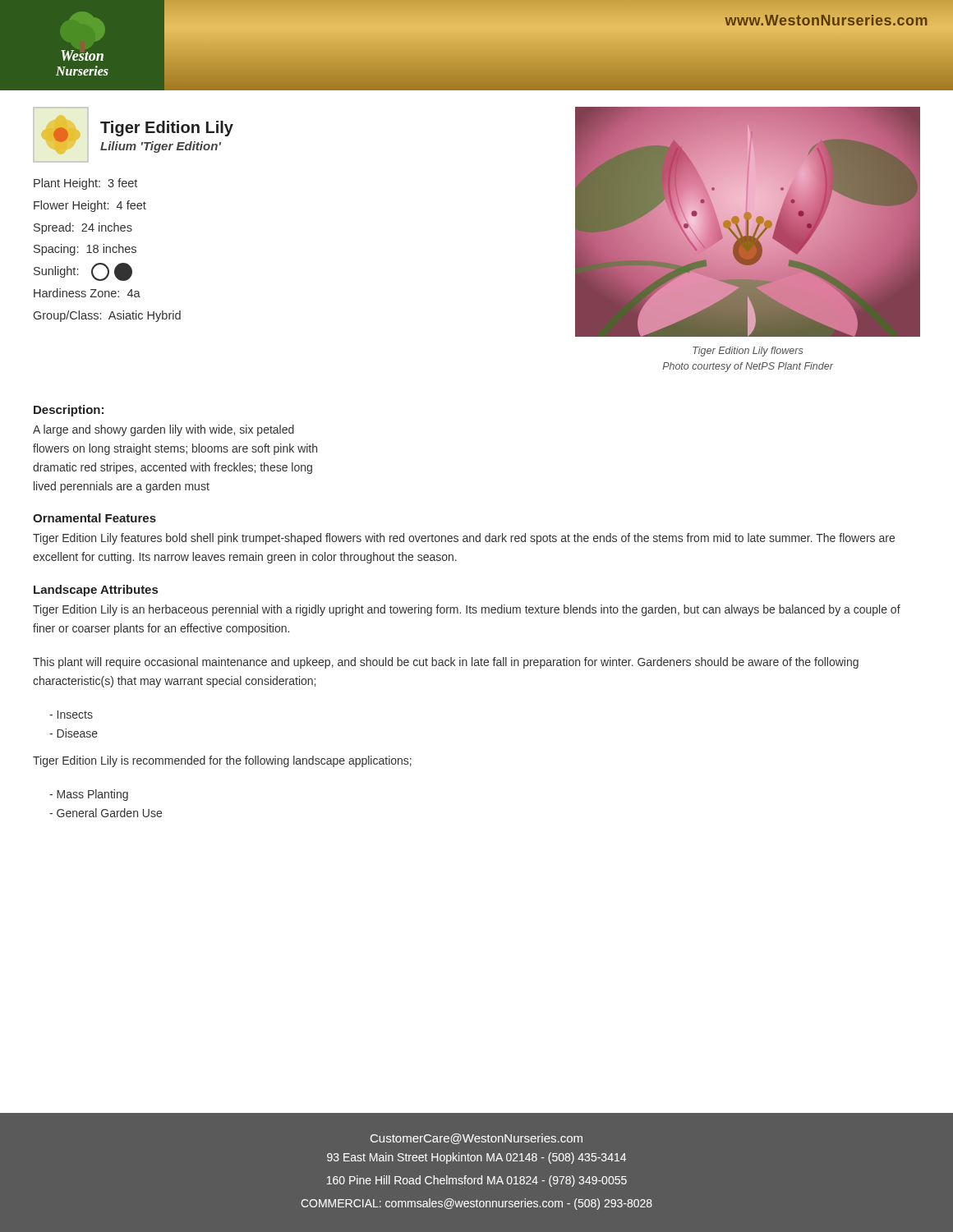Image resolution: width=953 pixels, height=1232 pixels.
Task: Locate the photo
Action: (x=748, y=240)
